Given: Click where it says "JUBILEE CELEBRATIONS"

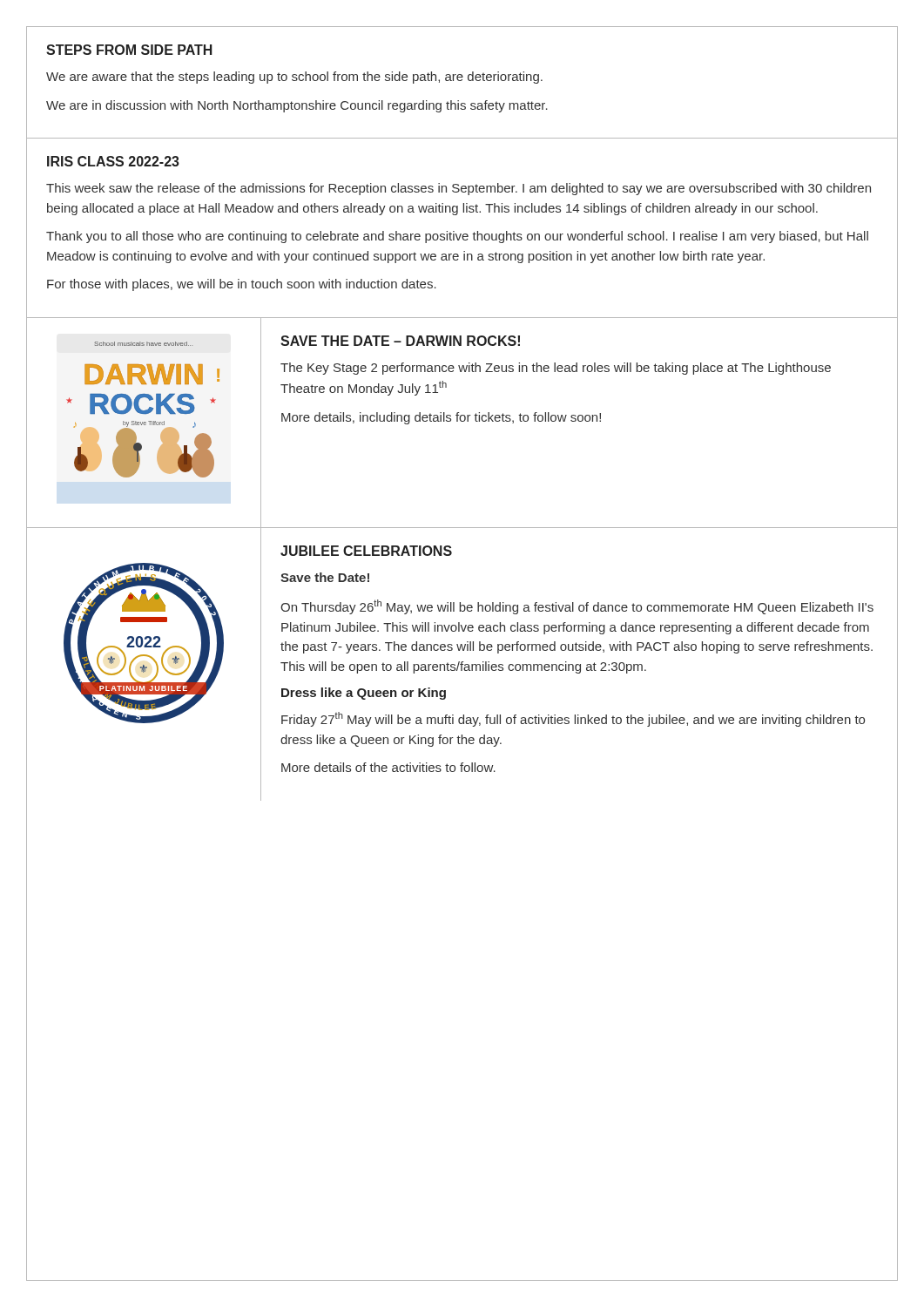Looking at the screenshot, I should [x=366, y=551].
